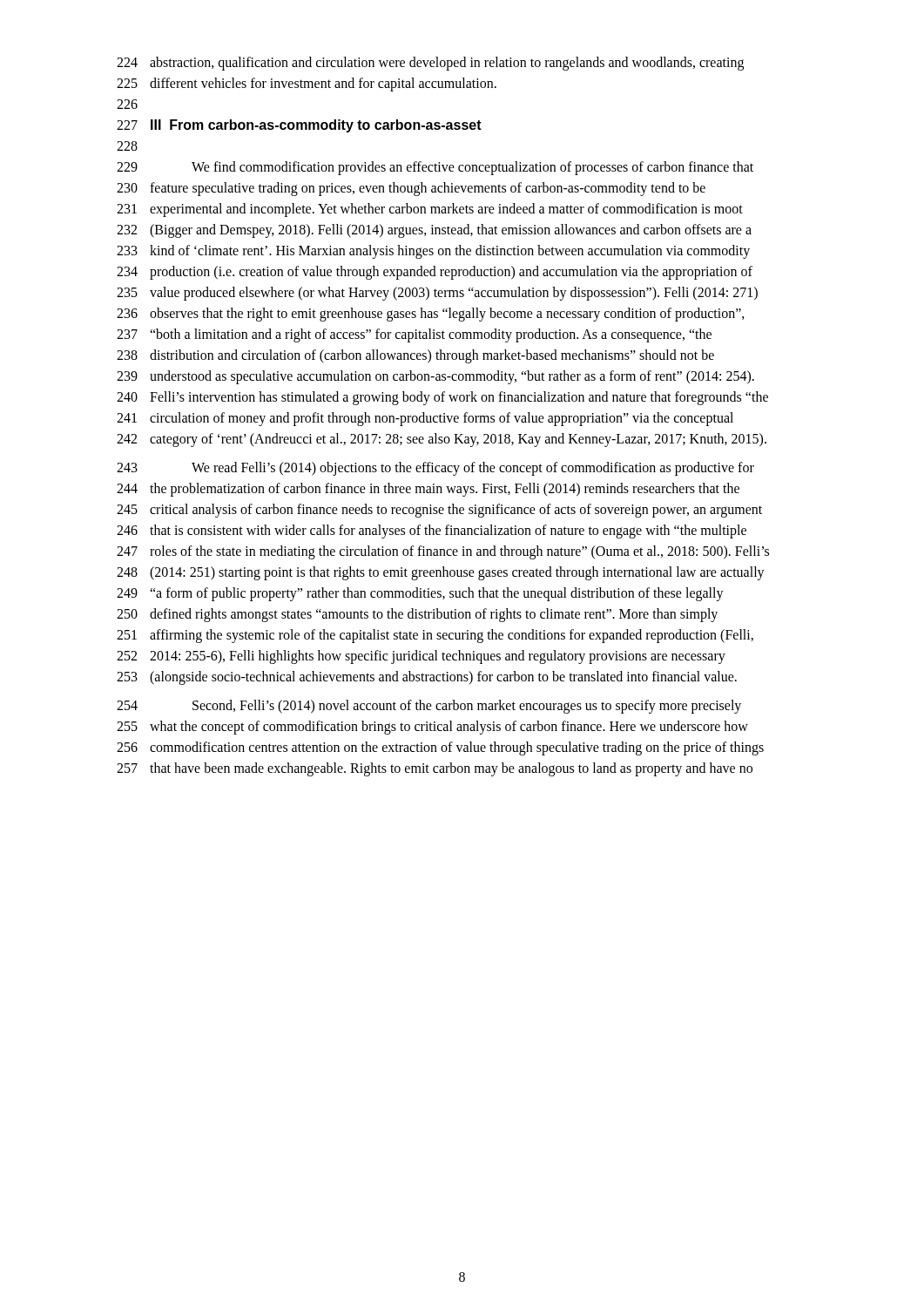Select the text block starting "257 that have been made exchangeable. Rights"
The image size is (924, 1307).
pos(475,769)
